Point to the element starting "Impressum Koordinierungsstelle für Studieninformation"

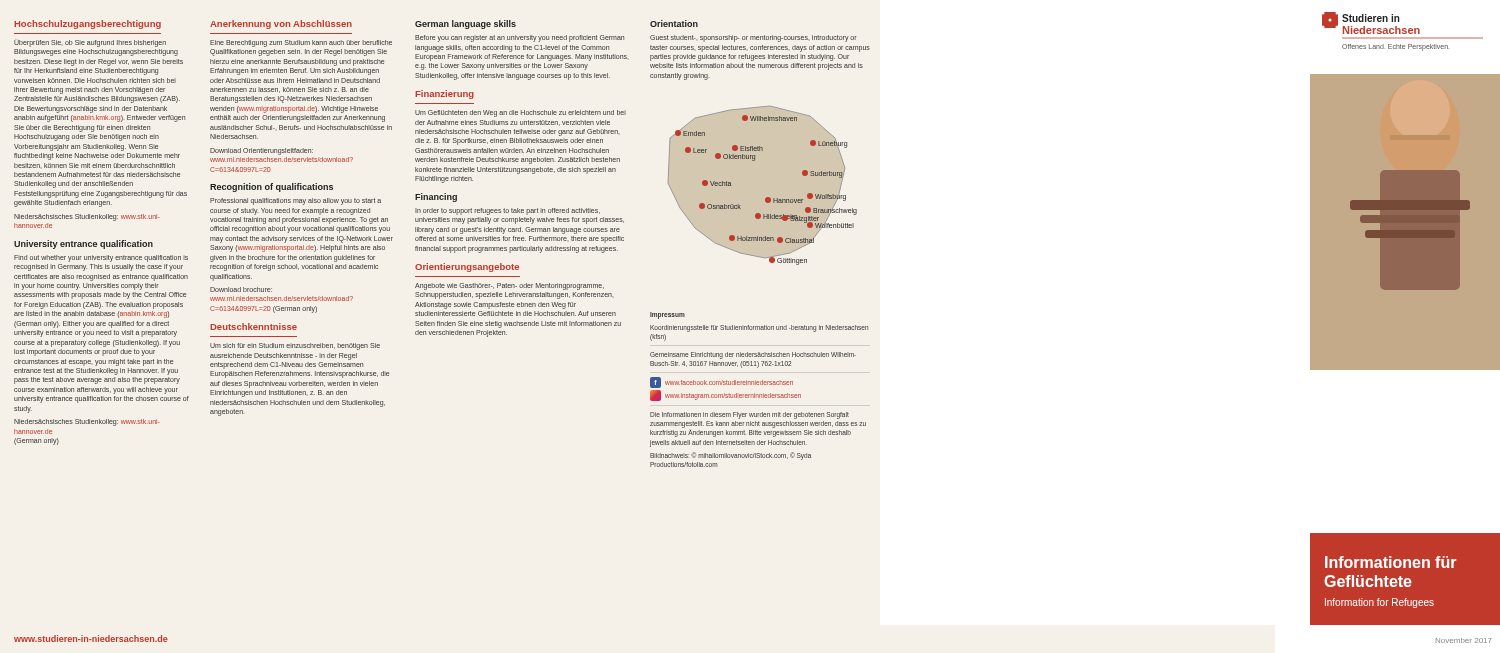click(x=760, y=389)
